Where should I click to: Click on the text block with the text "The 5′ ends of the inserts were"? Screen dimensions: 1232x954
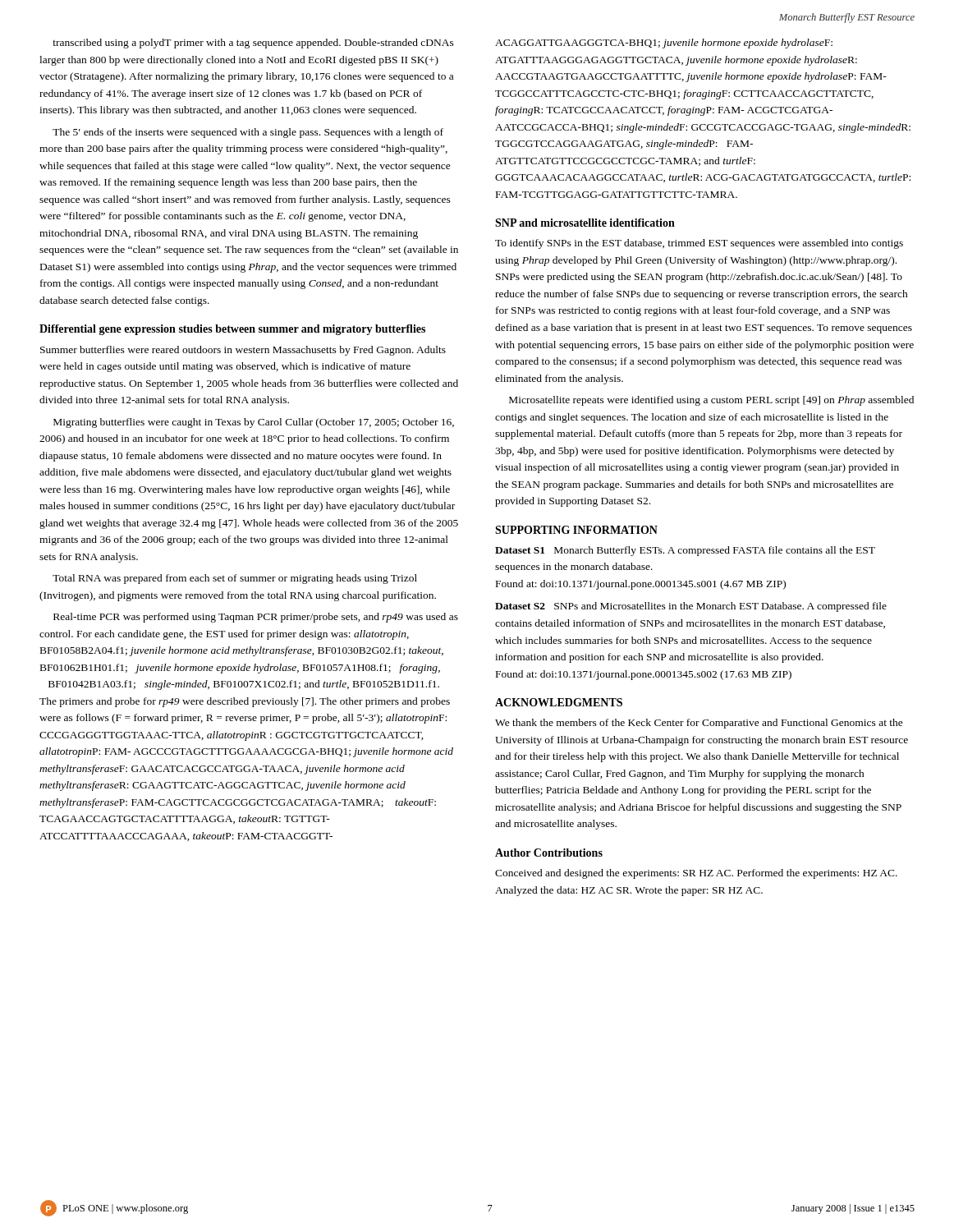(249, 216)
